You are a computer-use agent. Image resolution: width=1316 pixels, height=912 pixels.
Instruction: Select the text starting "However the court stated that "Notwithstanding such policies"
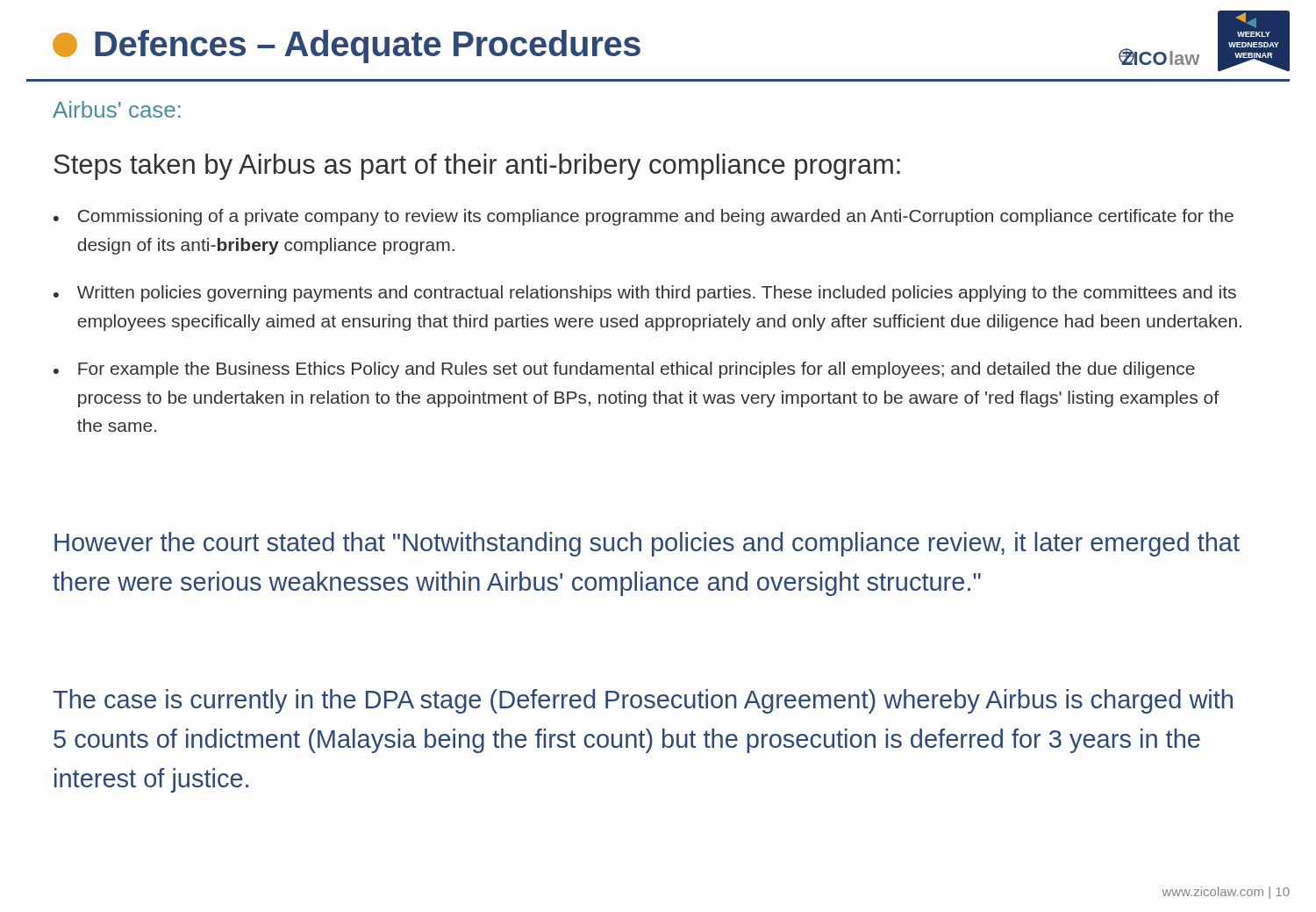pos(646,562)
